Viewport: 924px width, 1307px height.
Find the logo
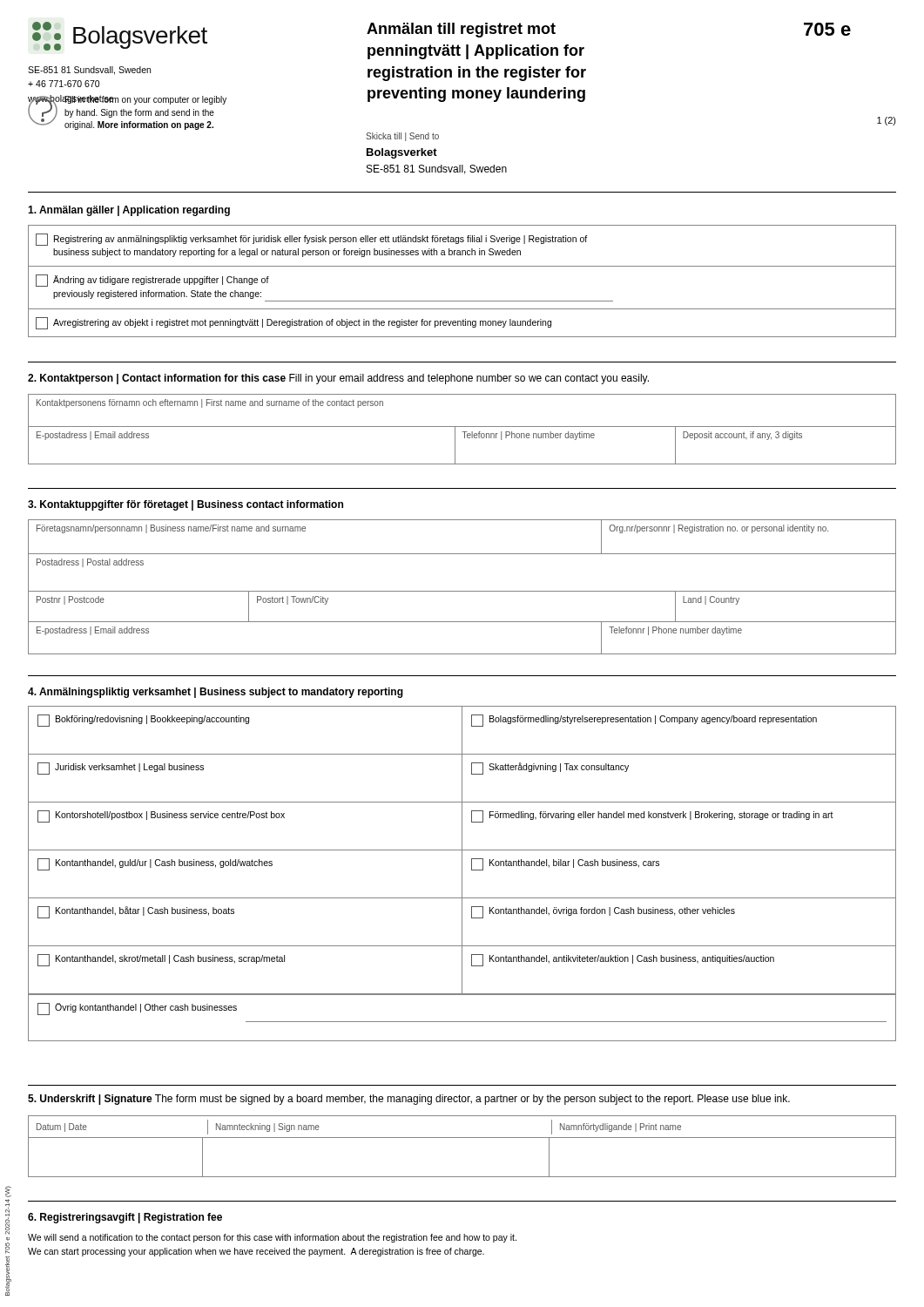(118, 36)
